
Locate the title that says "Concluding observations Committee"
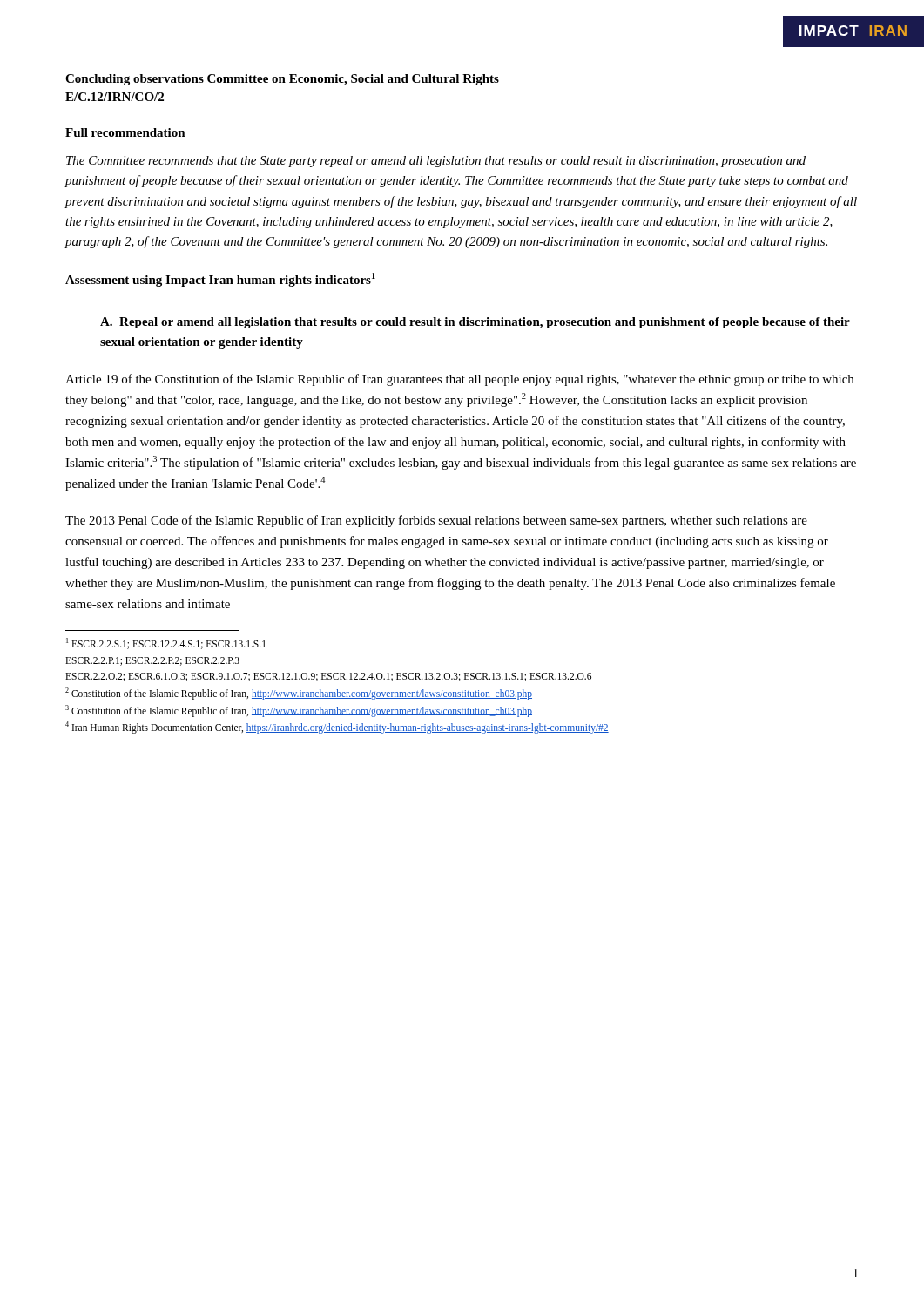coord(462,88)
